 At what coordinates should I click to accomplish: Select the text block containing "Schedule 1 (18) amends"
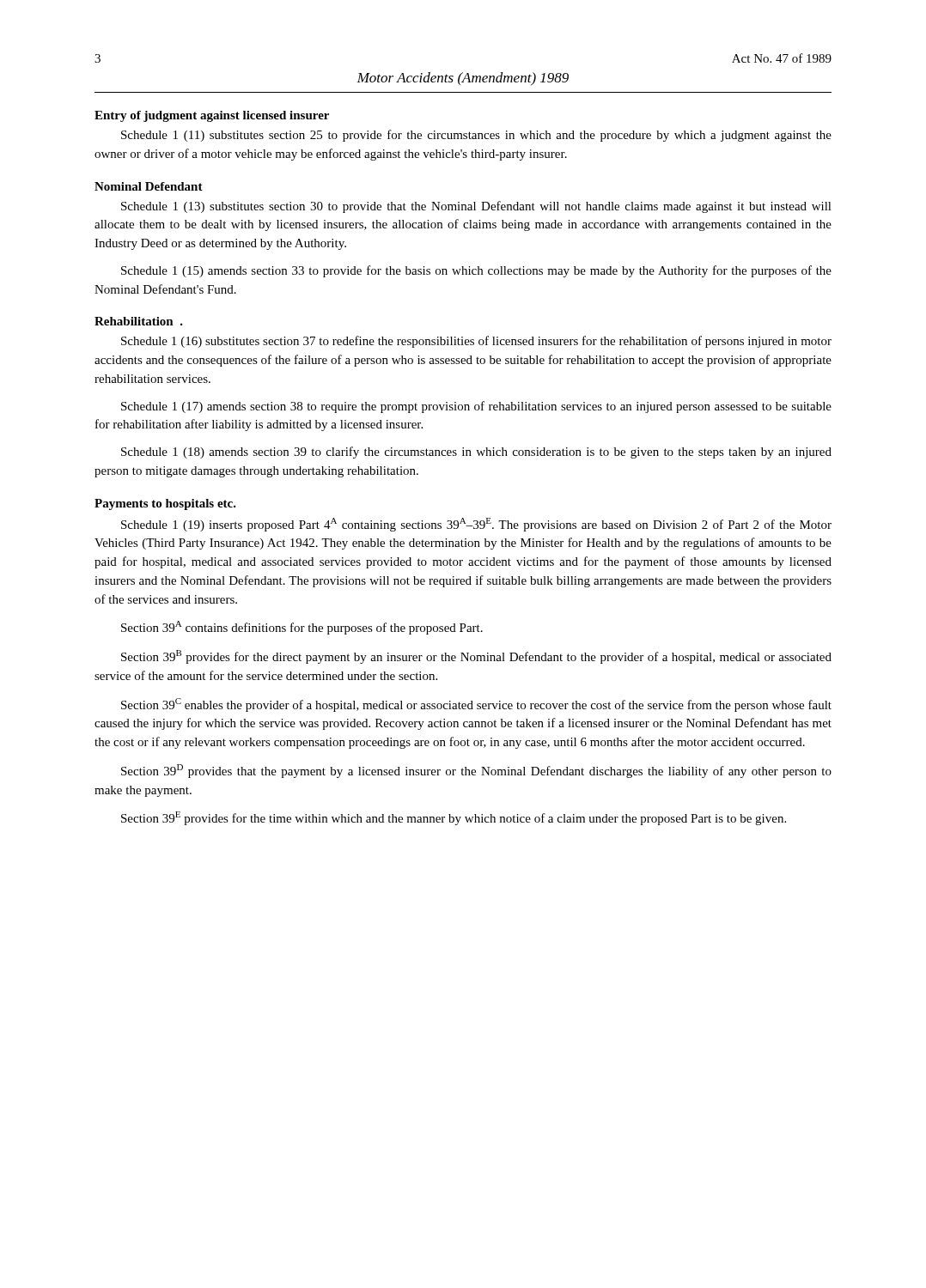[x=463, y=461]
